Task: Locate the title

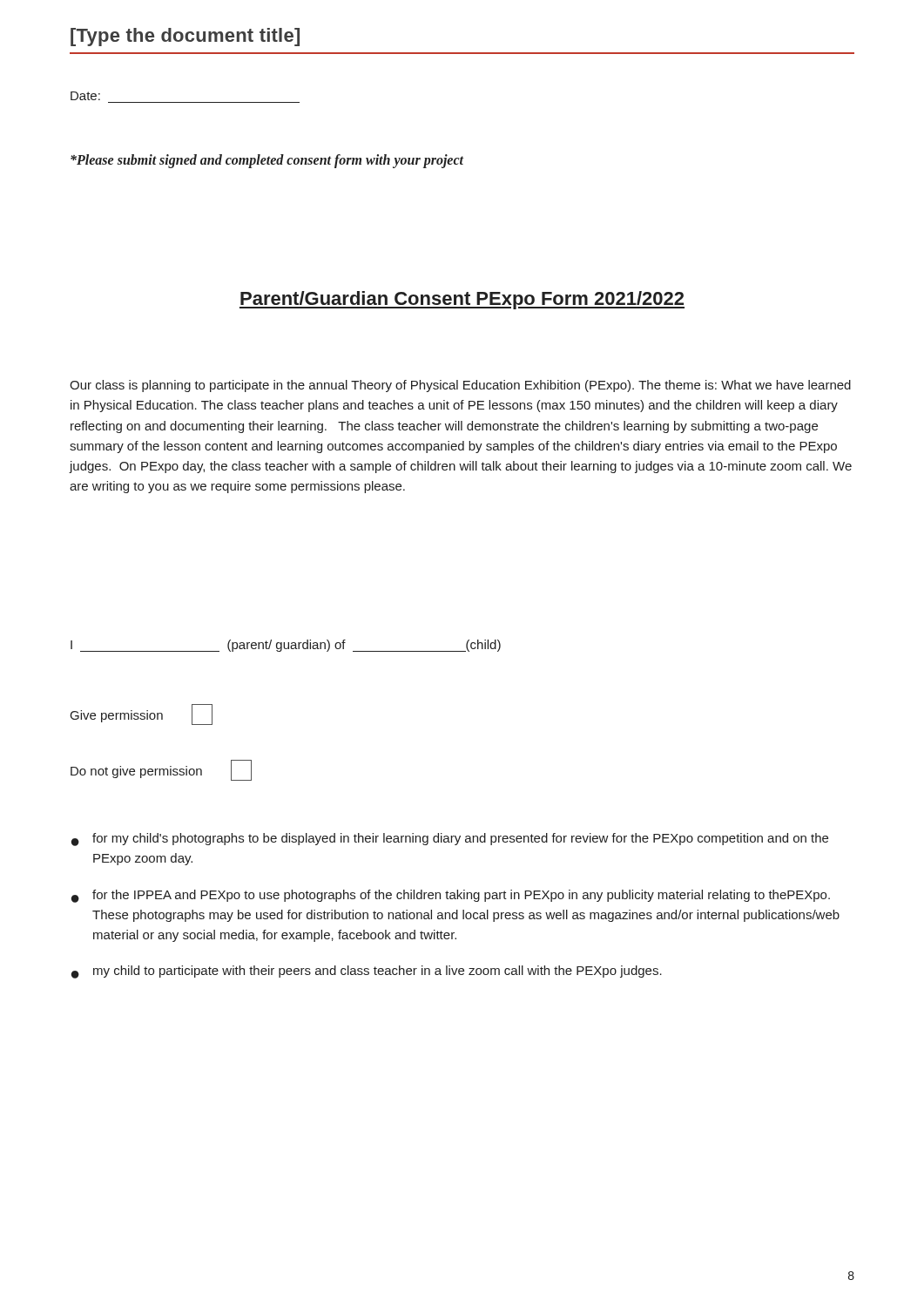Action: (462, 298)
